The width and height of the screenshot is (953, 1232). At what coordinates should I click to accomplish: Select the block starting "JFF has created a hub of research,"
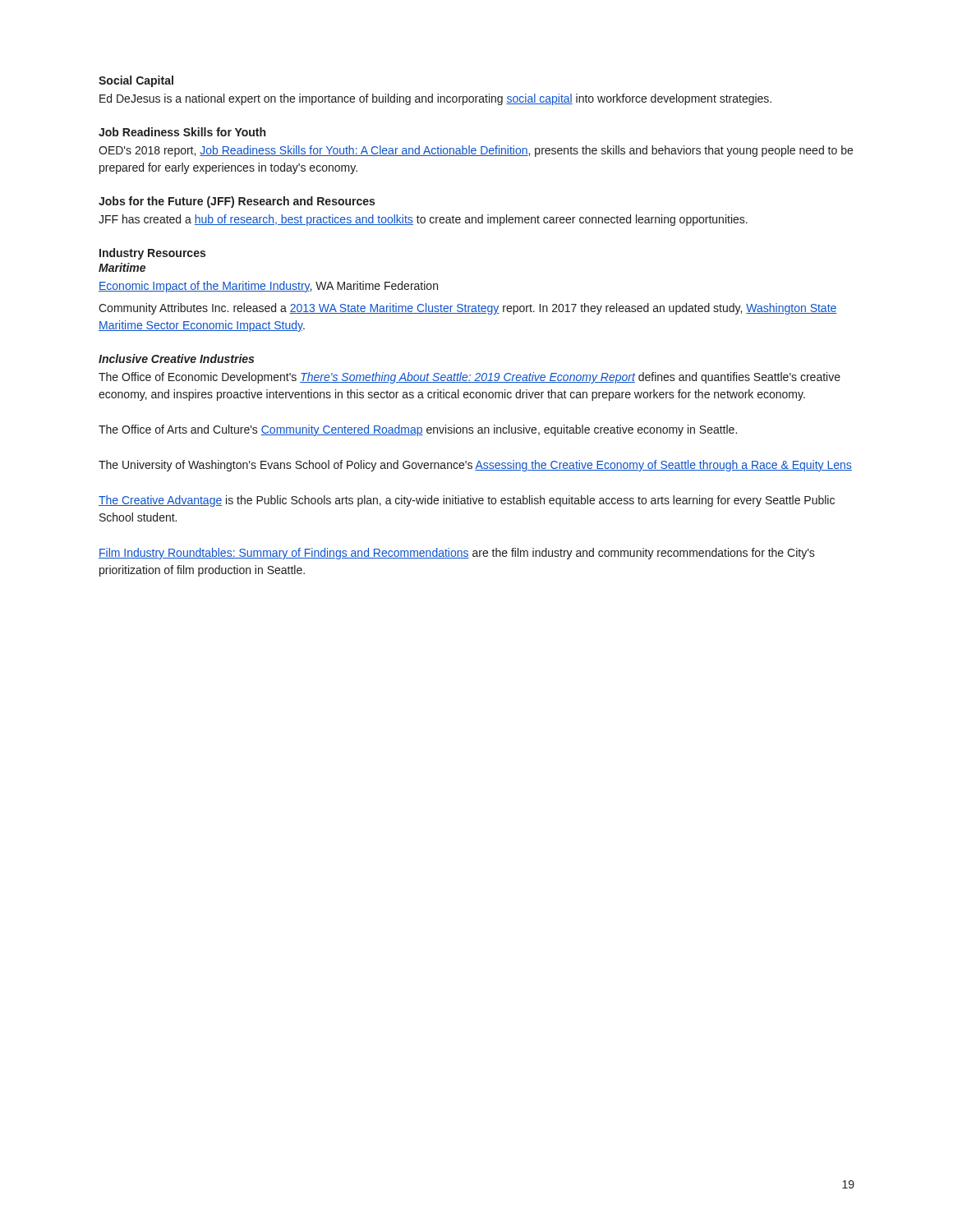coord(423,219)
